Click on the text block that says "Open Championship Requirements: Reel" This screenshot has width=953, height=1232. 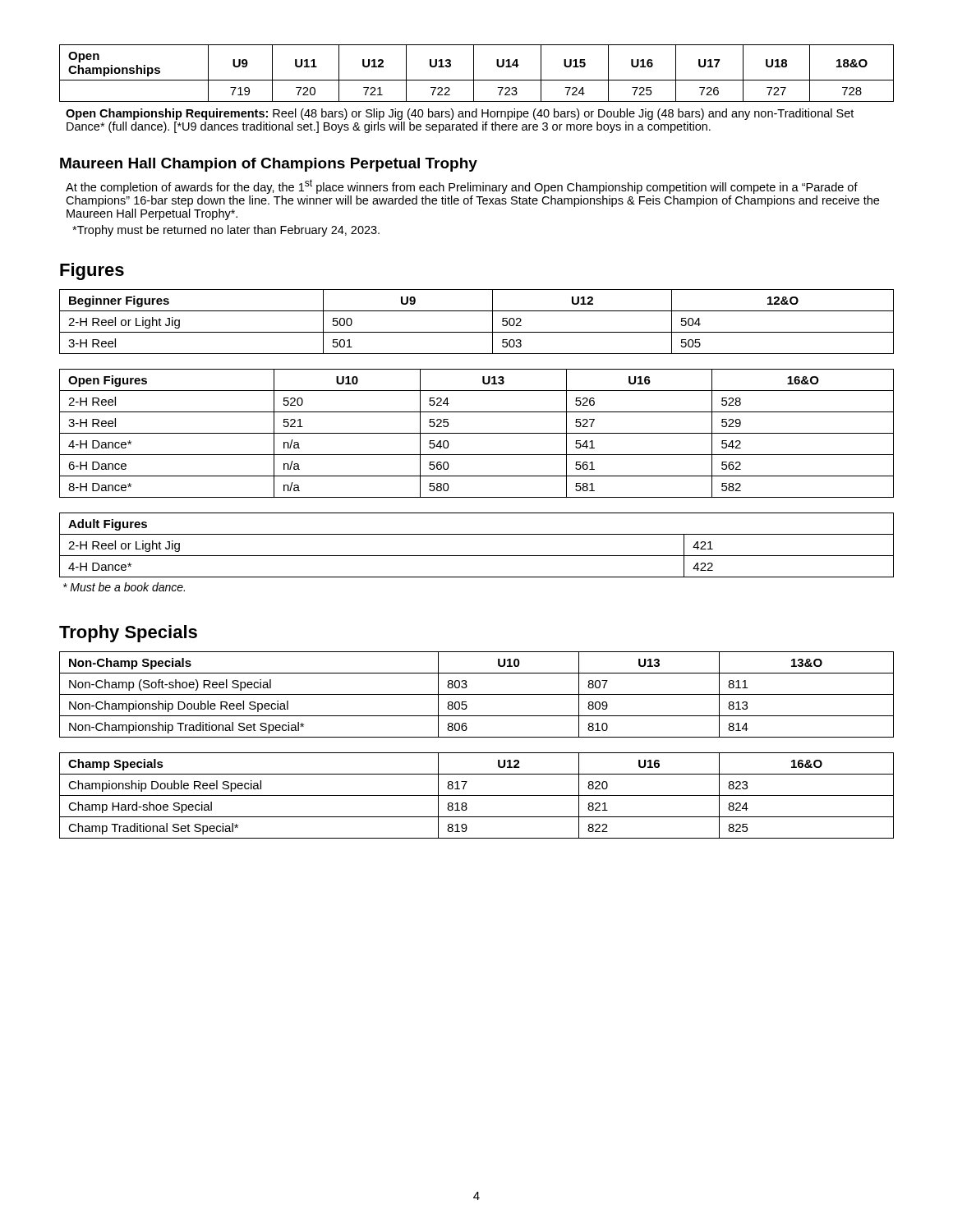tap(460, 120)
